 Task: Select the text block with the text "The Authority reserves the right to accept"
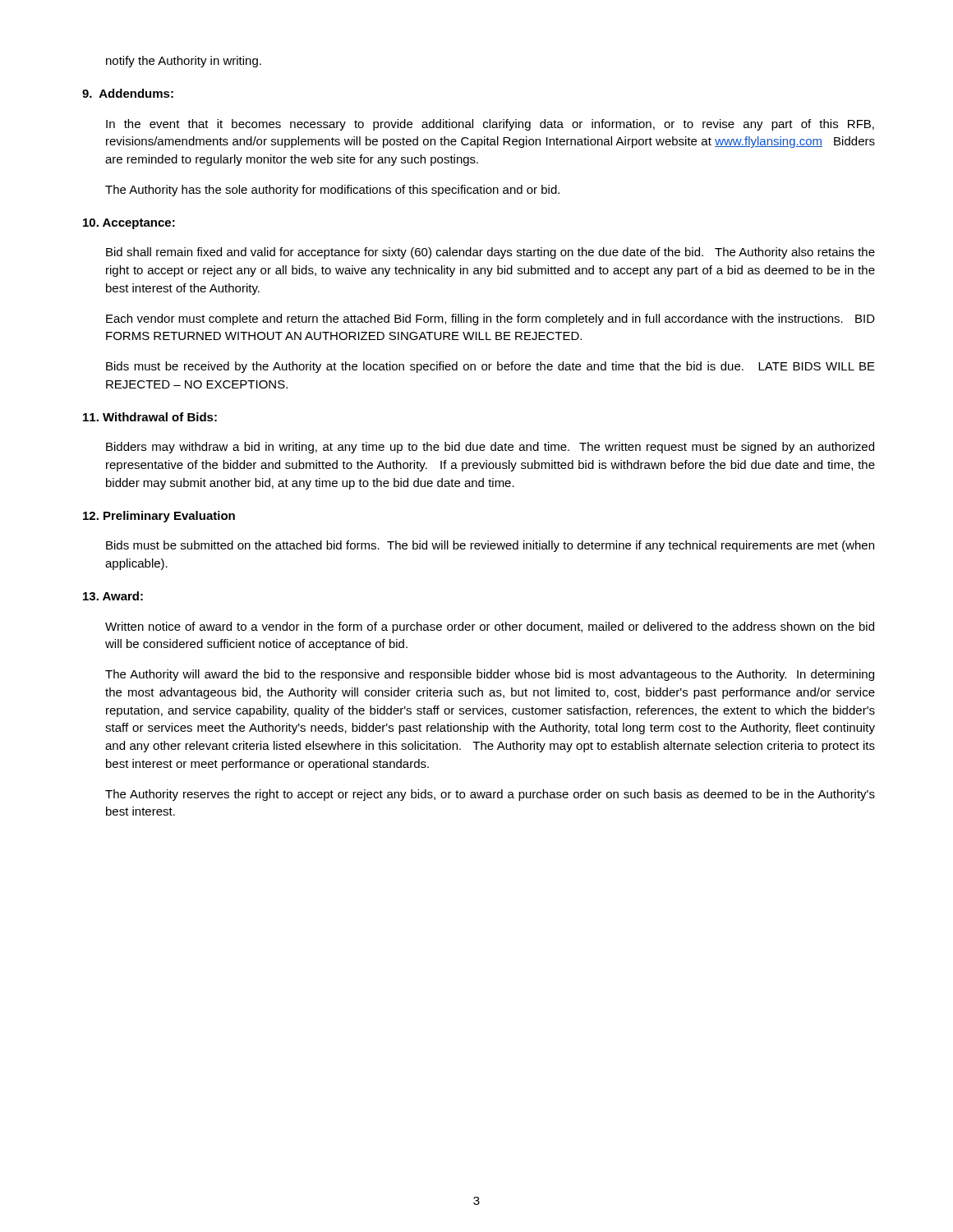click(x=490, y=803)
